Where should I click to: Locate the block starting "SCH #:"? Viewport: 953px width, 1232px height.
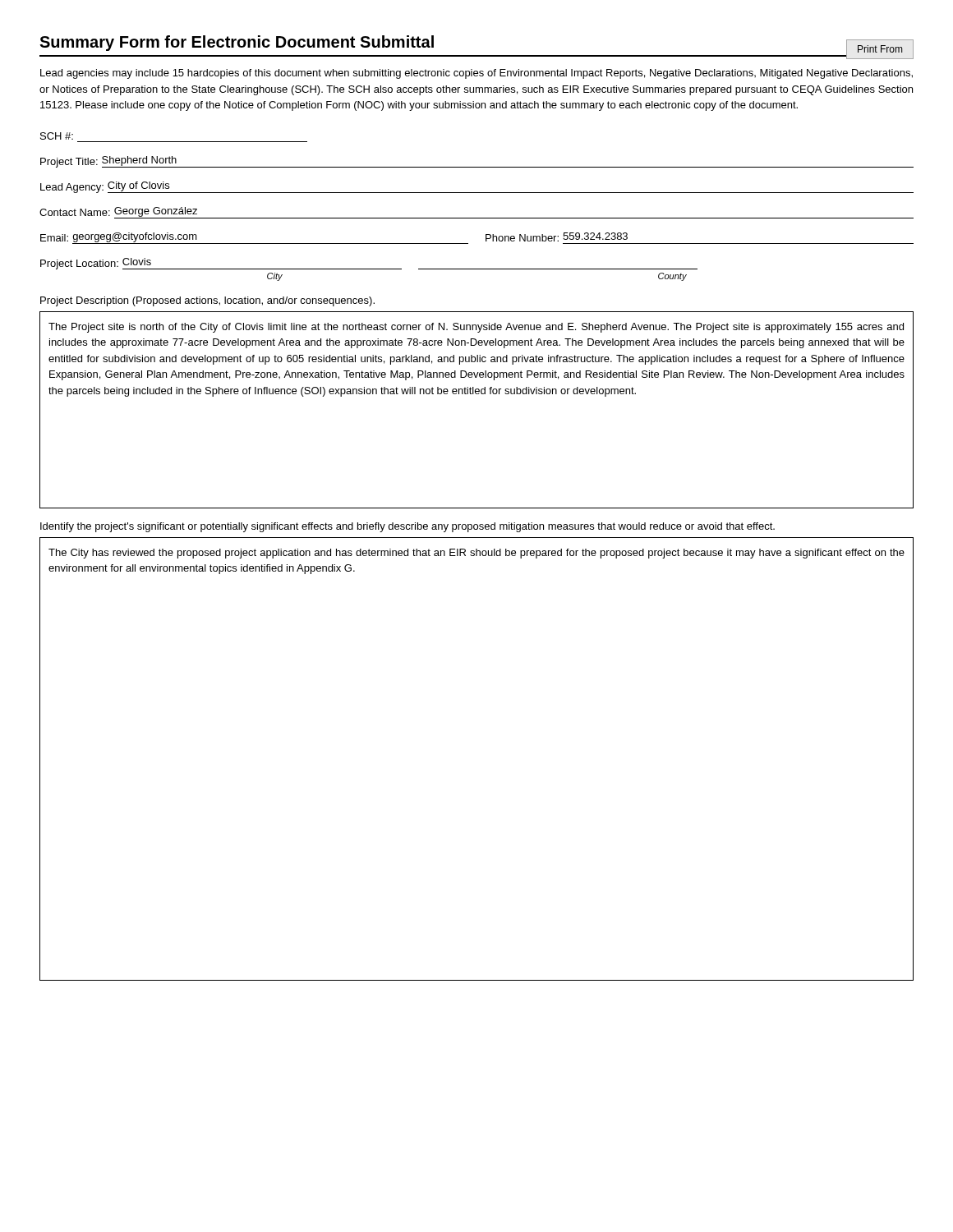pyautogui.click(x=173, y=135)
